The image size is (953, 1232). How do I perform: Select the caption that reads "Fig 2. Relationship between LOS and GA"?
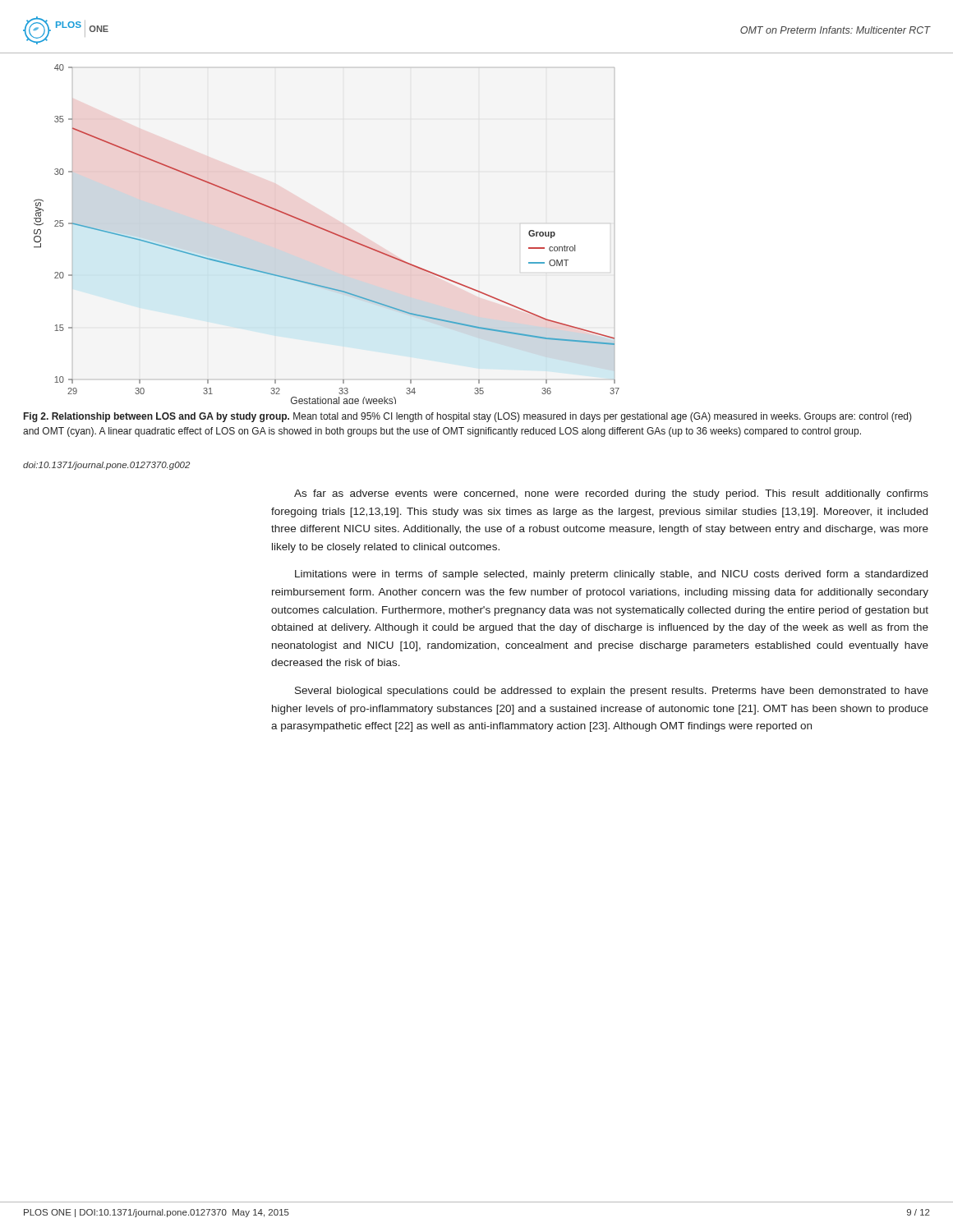click(x=467, y=424)
